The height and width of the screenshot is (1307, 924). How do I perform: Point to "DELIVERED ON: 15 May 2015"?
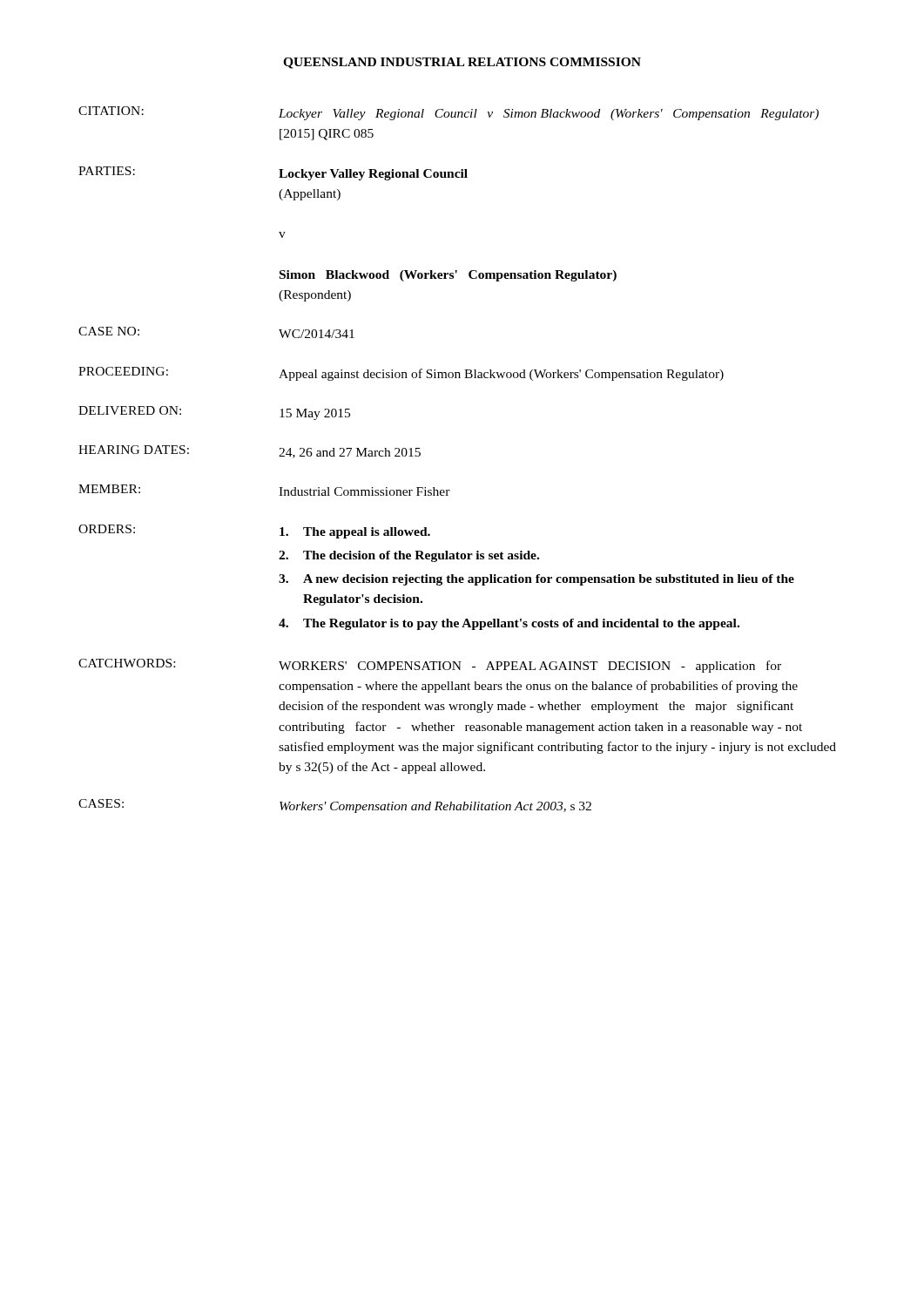(133, 412)
